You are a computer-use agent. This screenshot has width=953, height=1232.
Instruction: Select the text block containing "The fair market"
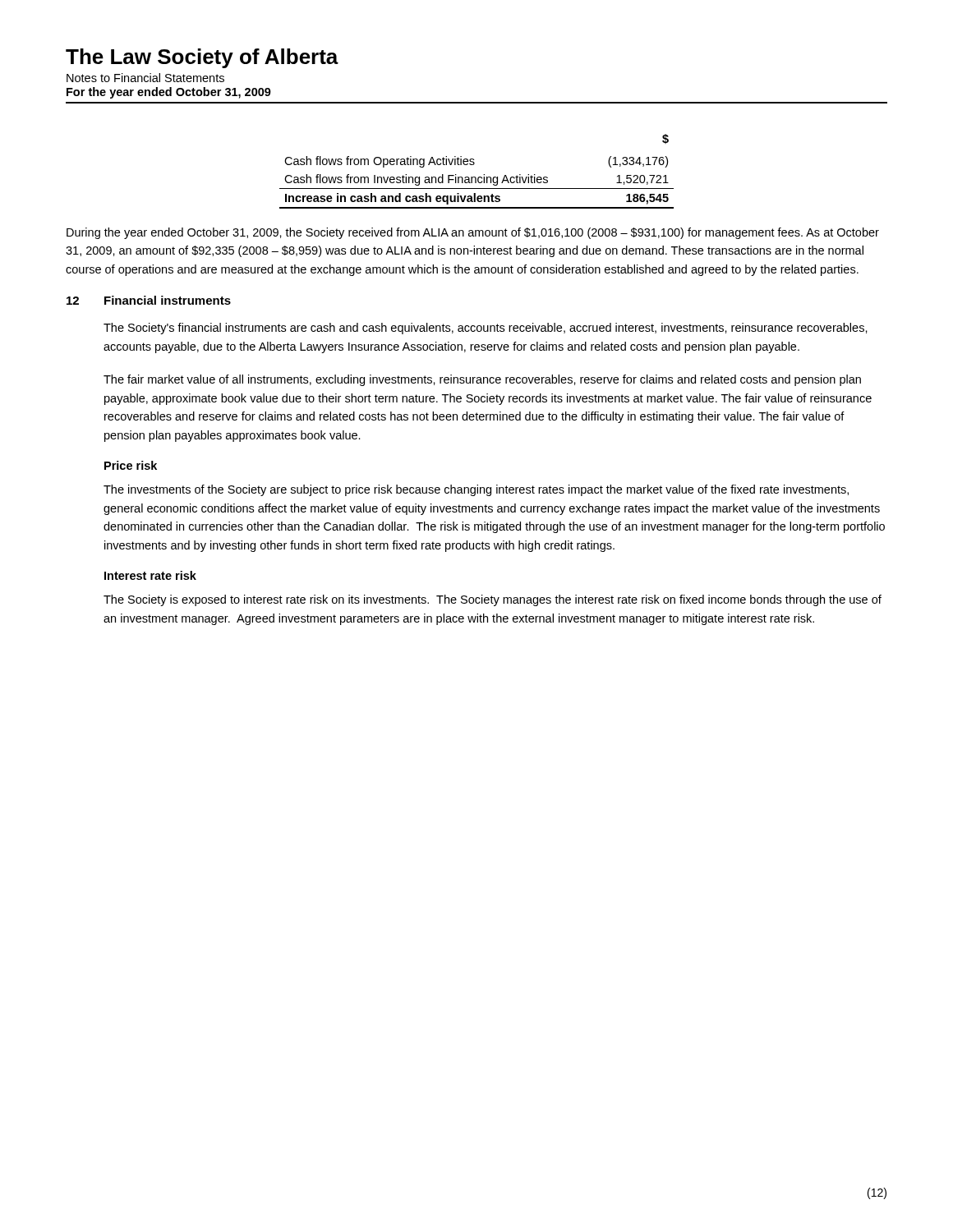click(488, 407)
